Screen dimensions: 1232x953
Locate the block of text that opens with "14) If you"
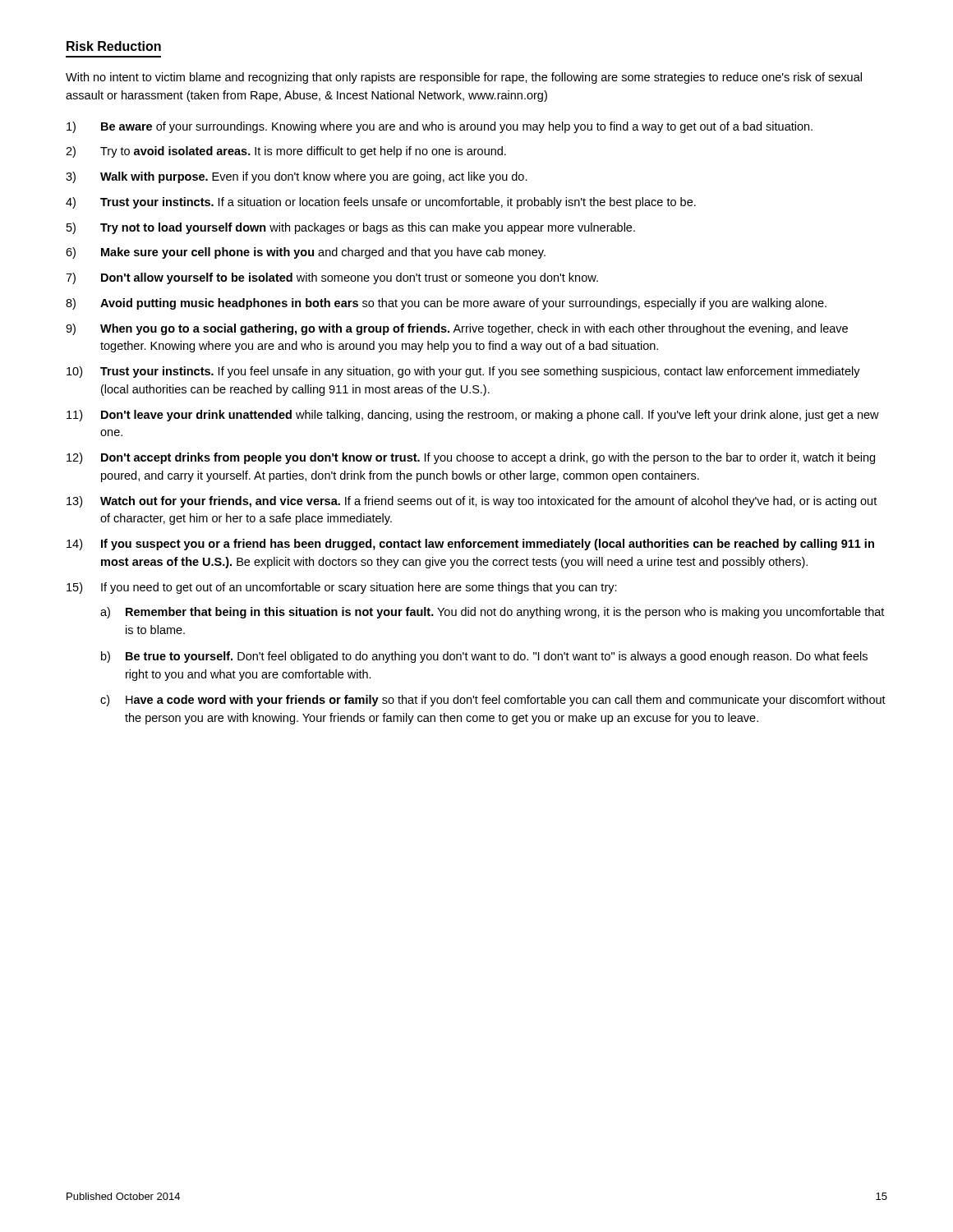(476, 553)
